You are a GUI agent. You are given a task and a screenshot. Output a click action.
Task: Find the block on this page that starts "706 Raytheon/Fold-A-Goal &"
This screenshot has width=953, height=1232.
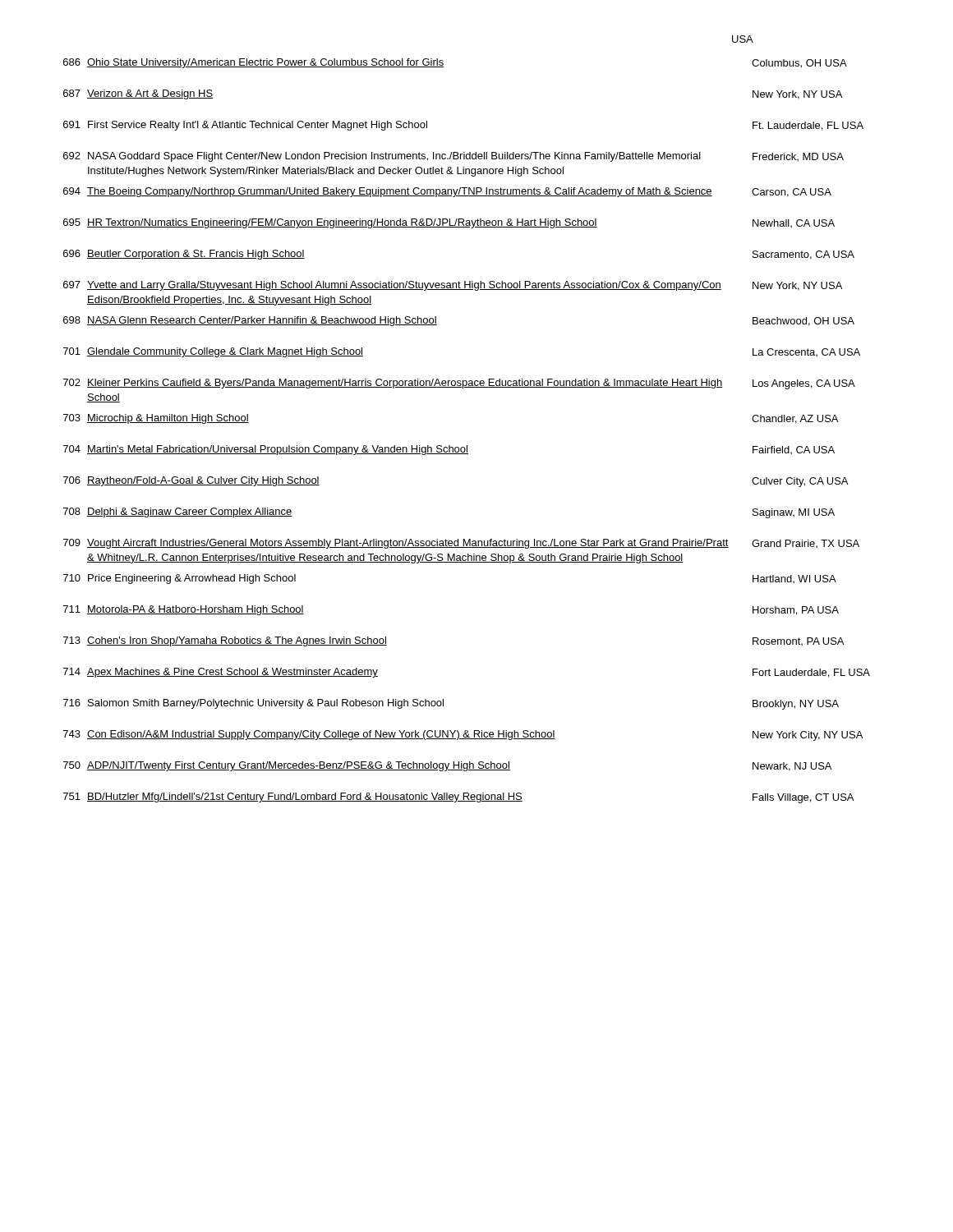point(181,483)
